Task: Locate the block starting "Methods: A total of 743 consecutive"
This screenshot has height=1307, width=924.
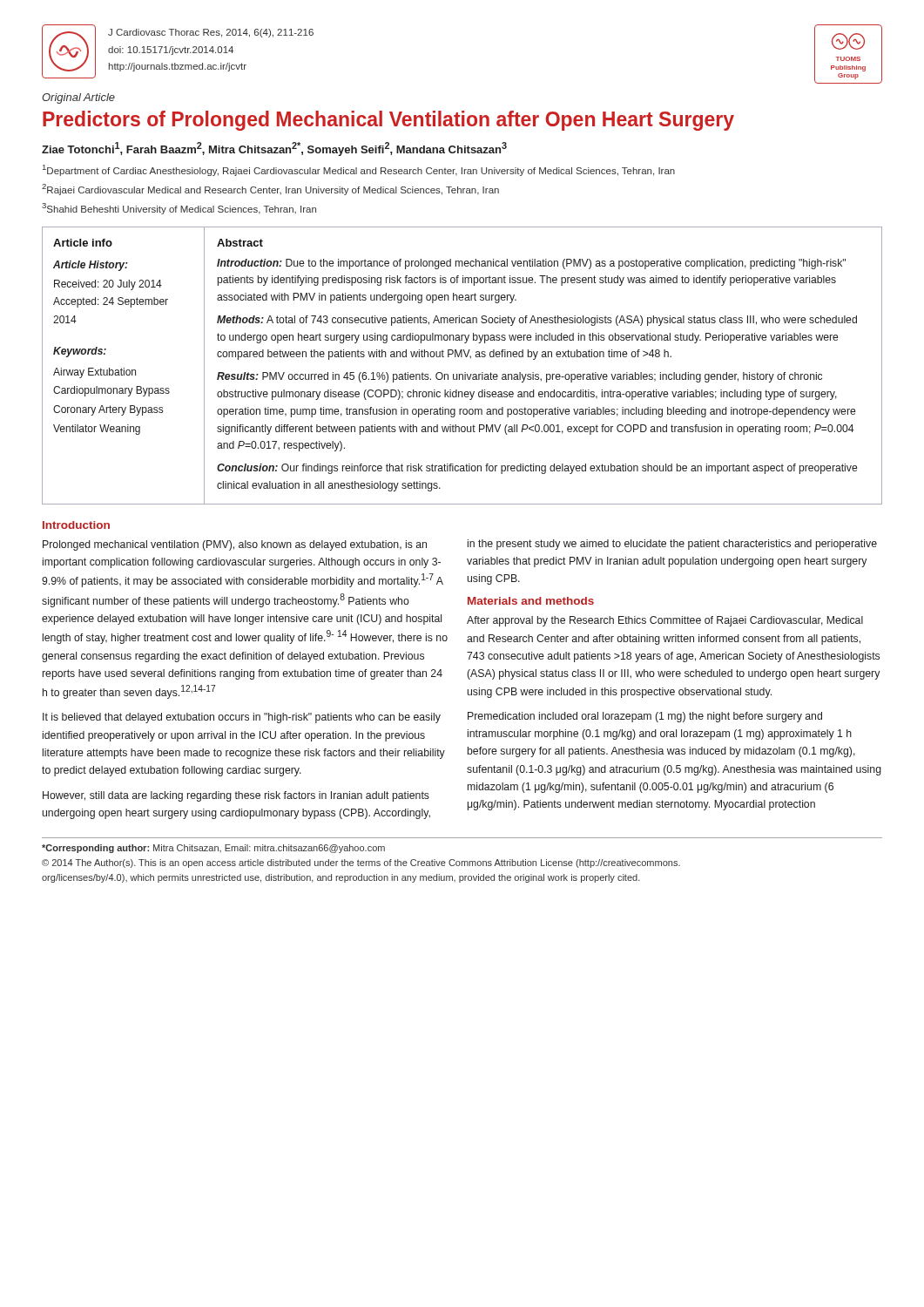Action: tap(537, 337)
